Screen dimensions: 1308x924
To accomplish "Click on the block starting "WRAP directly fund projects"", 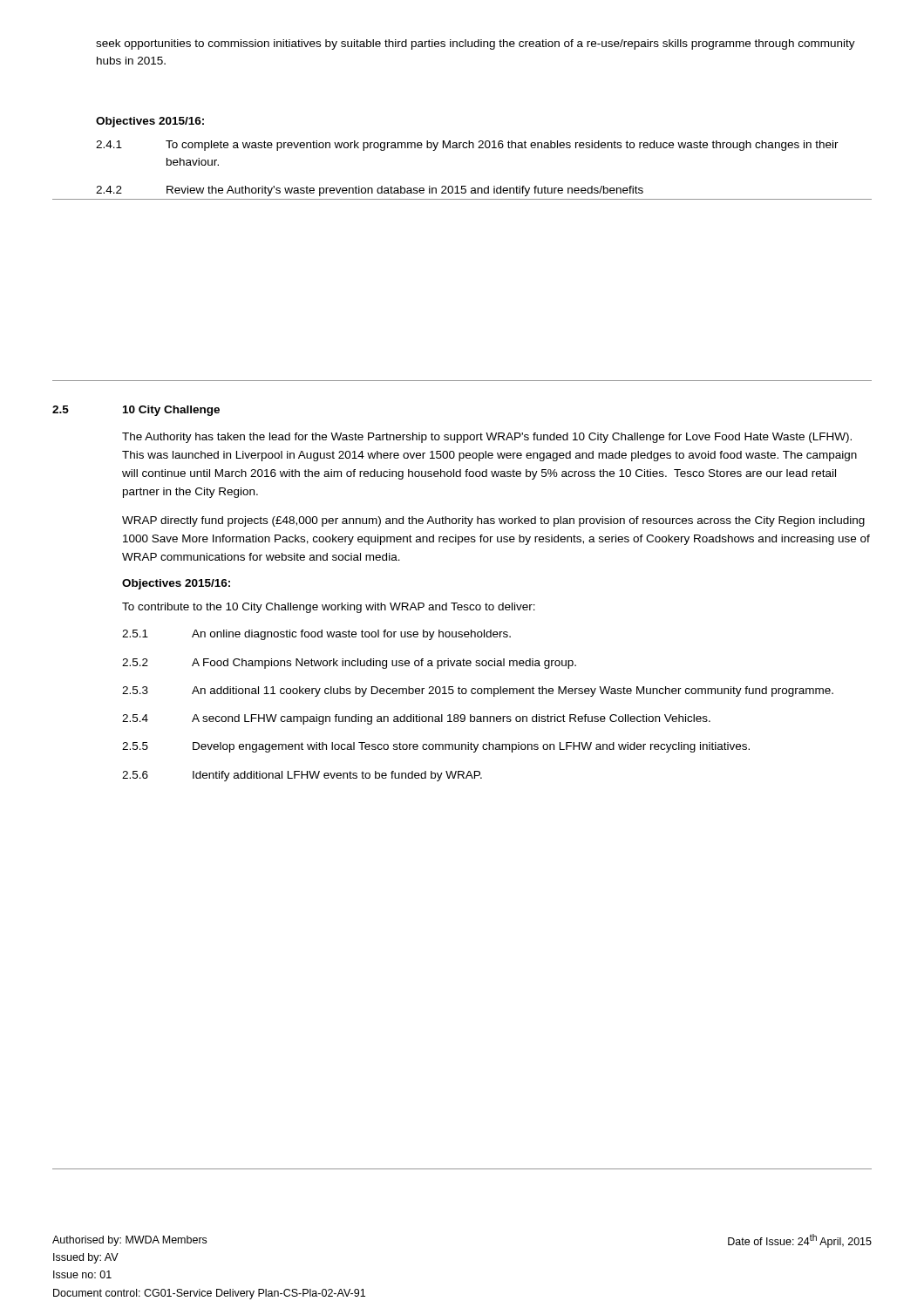I will point(496,538).
